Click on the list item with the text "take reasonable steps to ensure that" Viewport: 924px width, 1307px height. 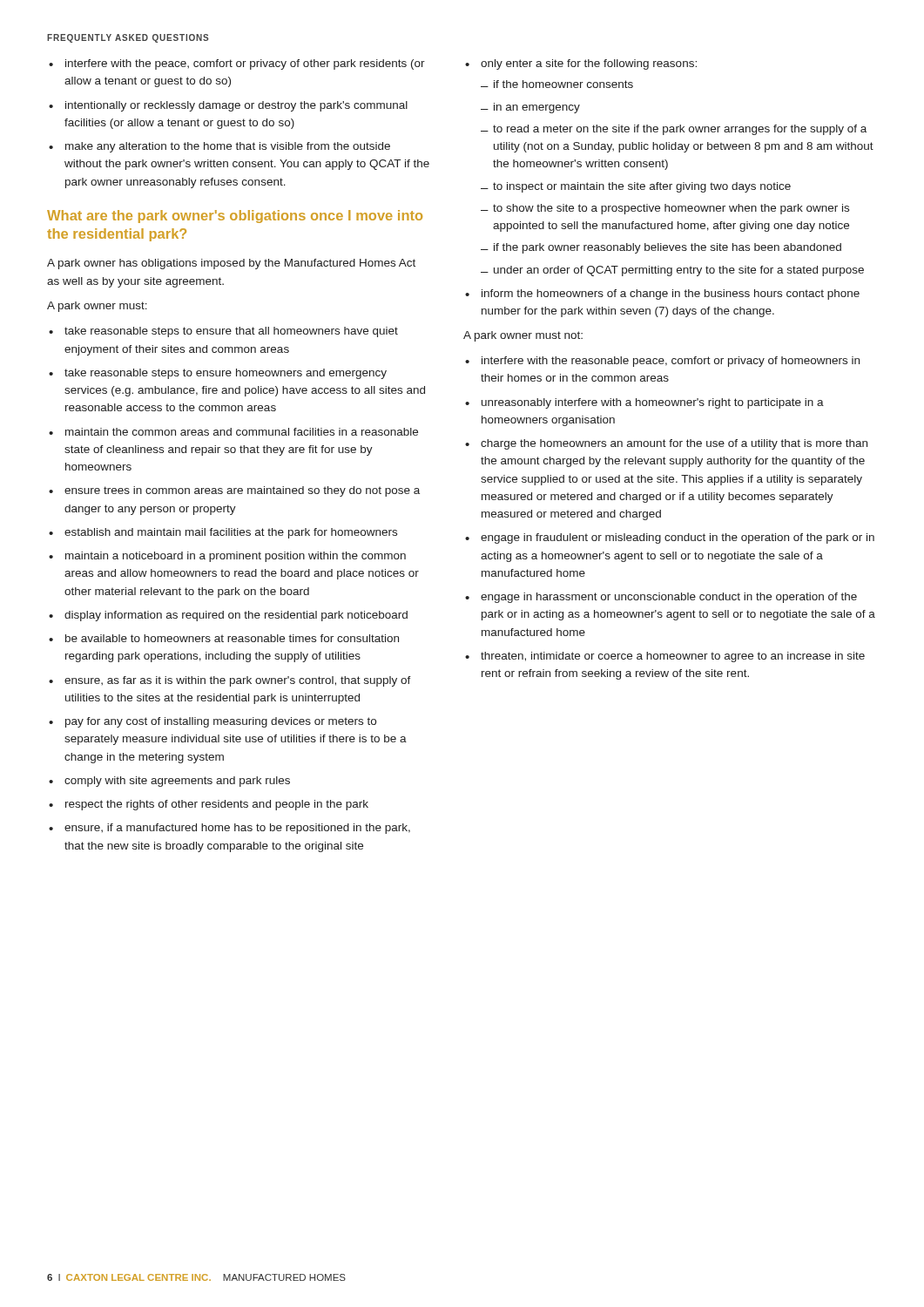[231, 340]
